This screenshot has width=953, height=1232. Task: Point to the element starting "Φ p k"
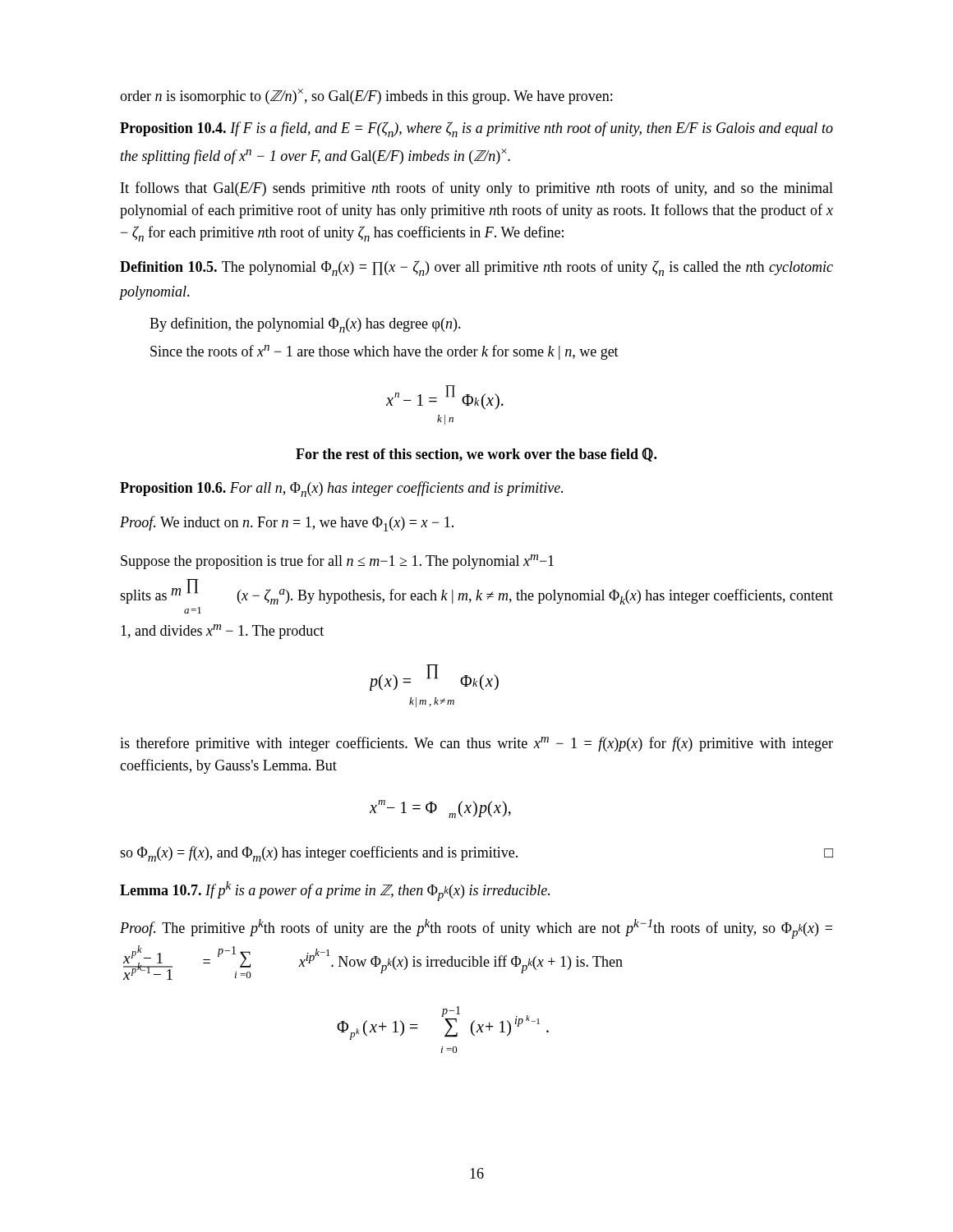pos(476,1031)
